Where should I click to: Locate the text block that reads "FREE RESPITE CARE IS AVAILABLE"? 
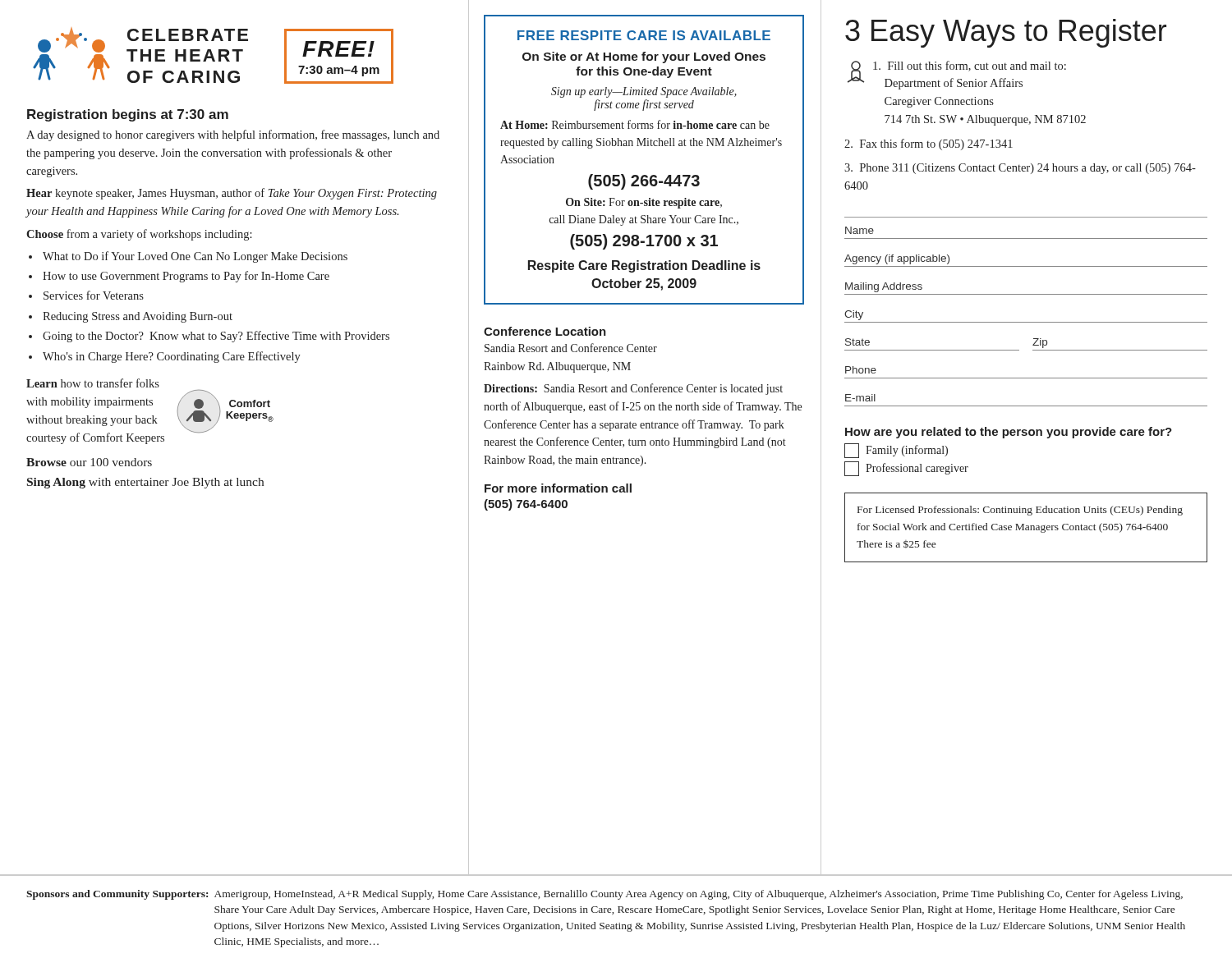tap(644, 35)
